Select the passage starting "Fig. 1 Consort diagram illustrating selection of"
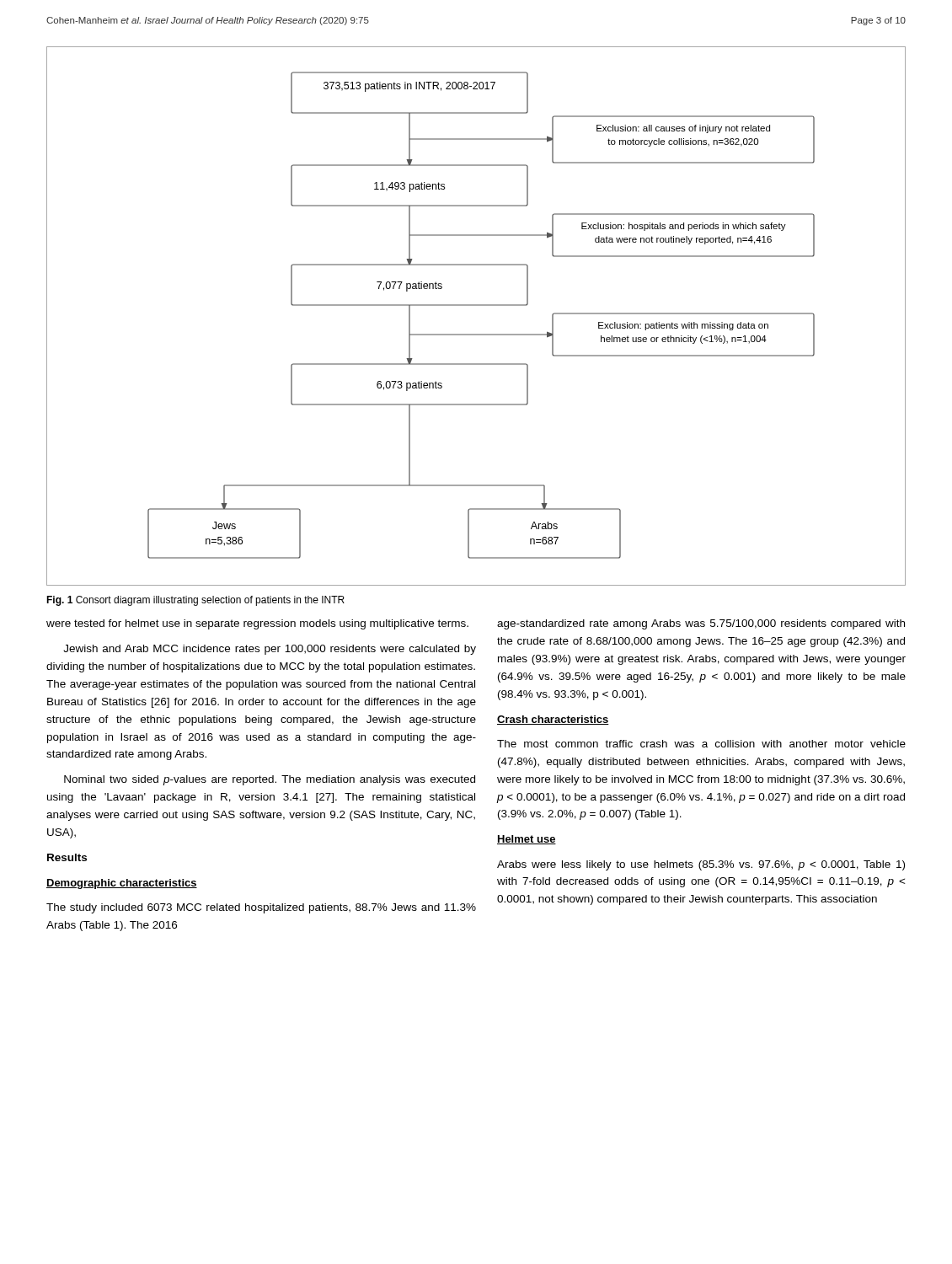952x1264 pixels. (x=196, y=600)
